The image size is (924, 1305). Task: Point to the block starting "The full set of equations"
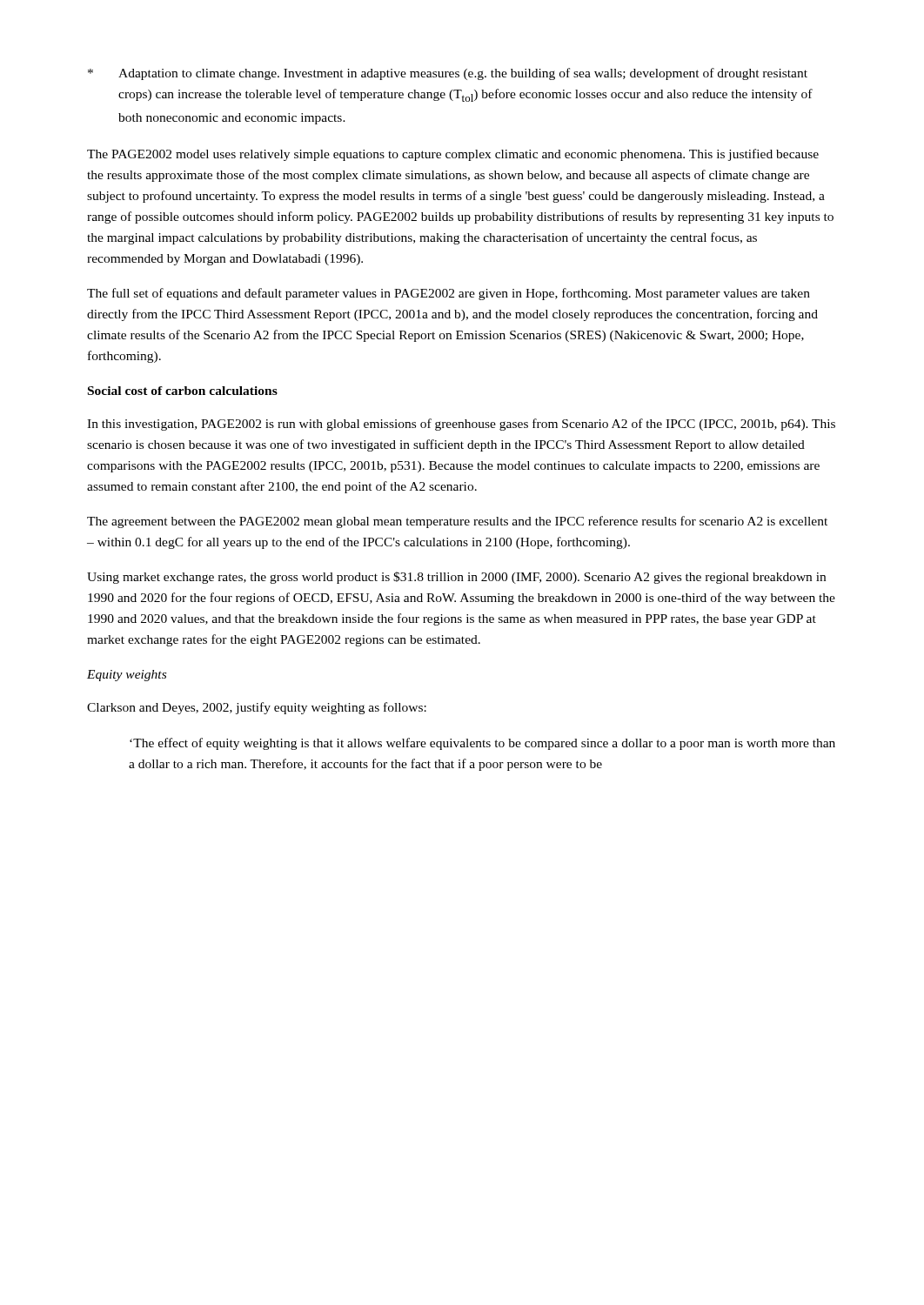point(462,325)
